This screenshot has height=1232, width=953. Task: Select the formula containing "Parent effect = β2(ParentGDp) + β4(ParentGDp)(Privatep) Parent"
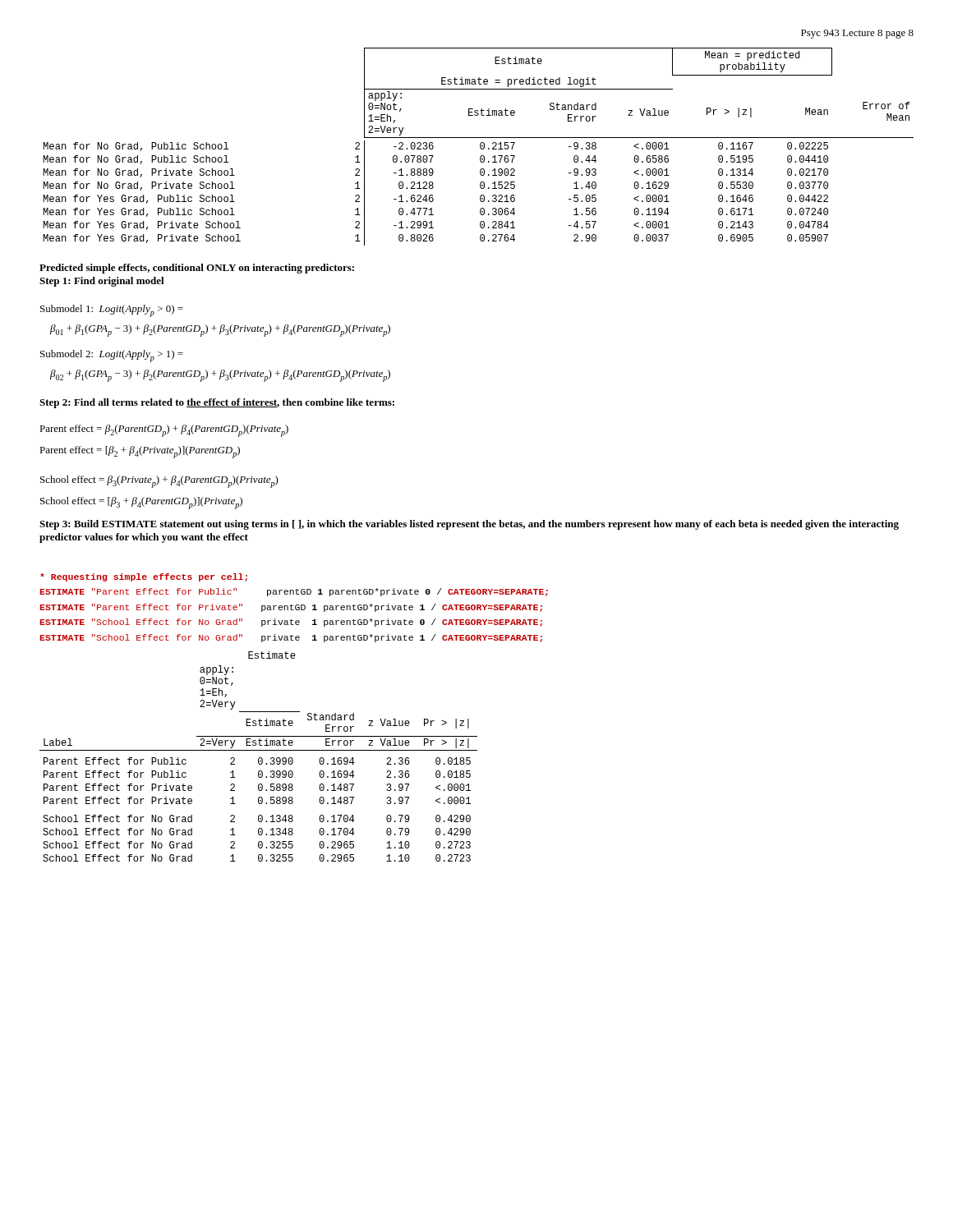click(164, 440)
